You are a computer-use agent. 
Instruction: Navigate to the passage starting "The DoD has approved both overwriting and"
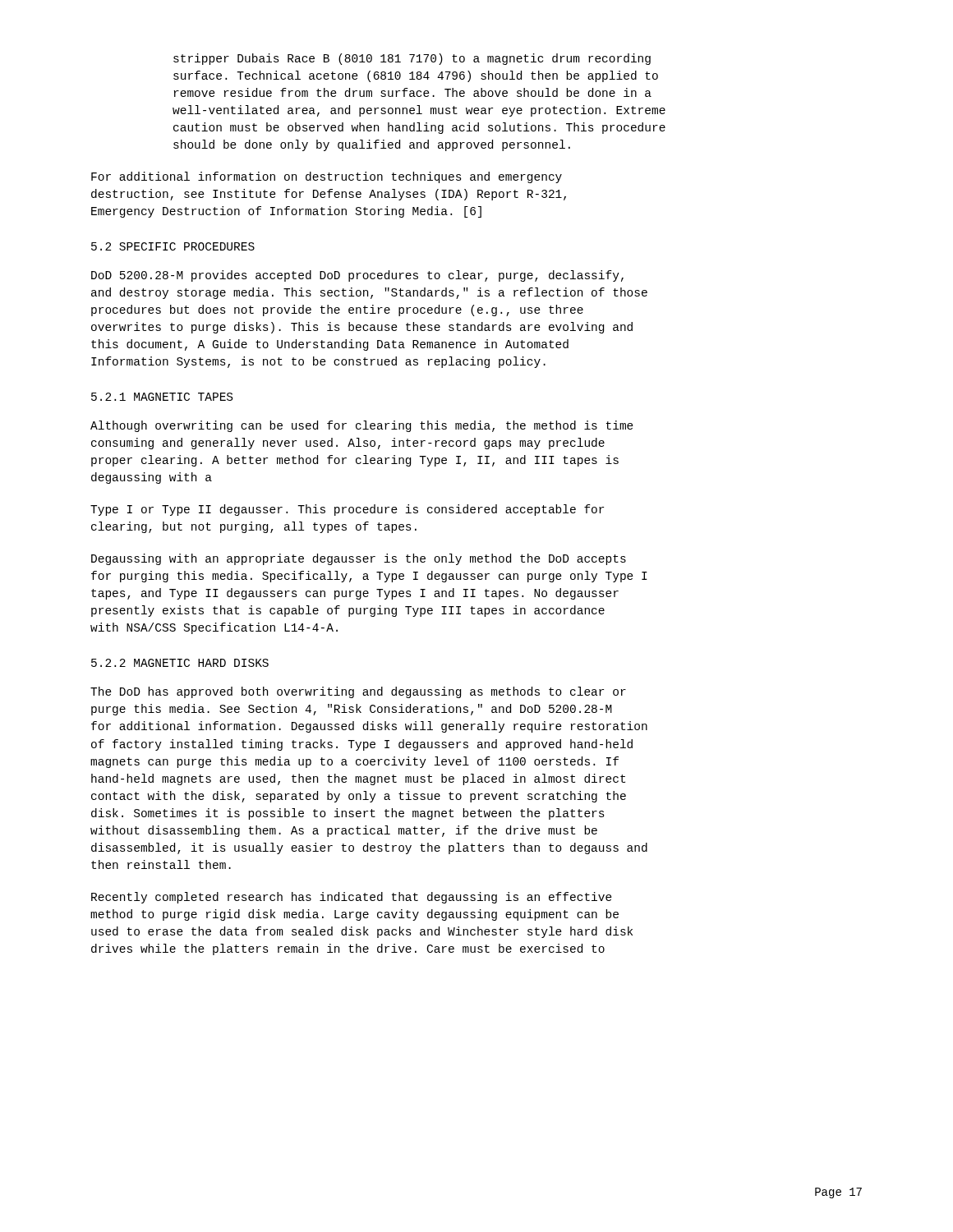pos(369,779)
